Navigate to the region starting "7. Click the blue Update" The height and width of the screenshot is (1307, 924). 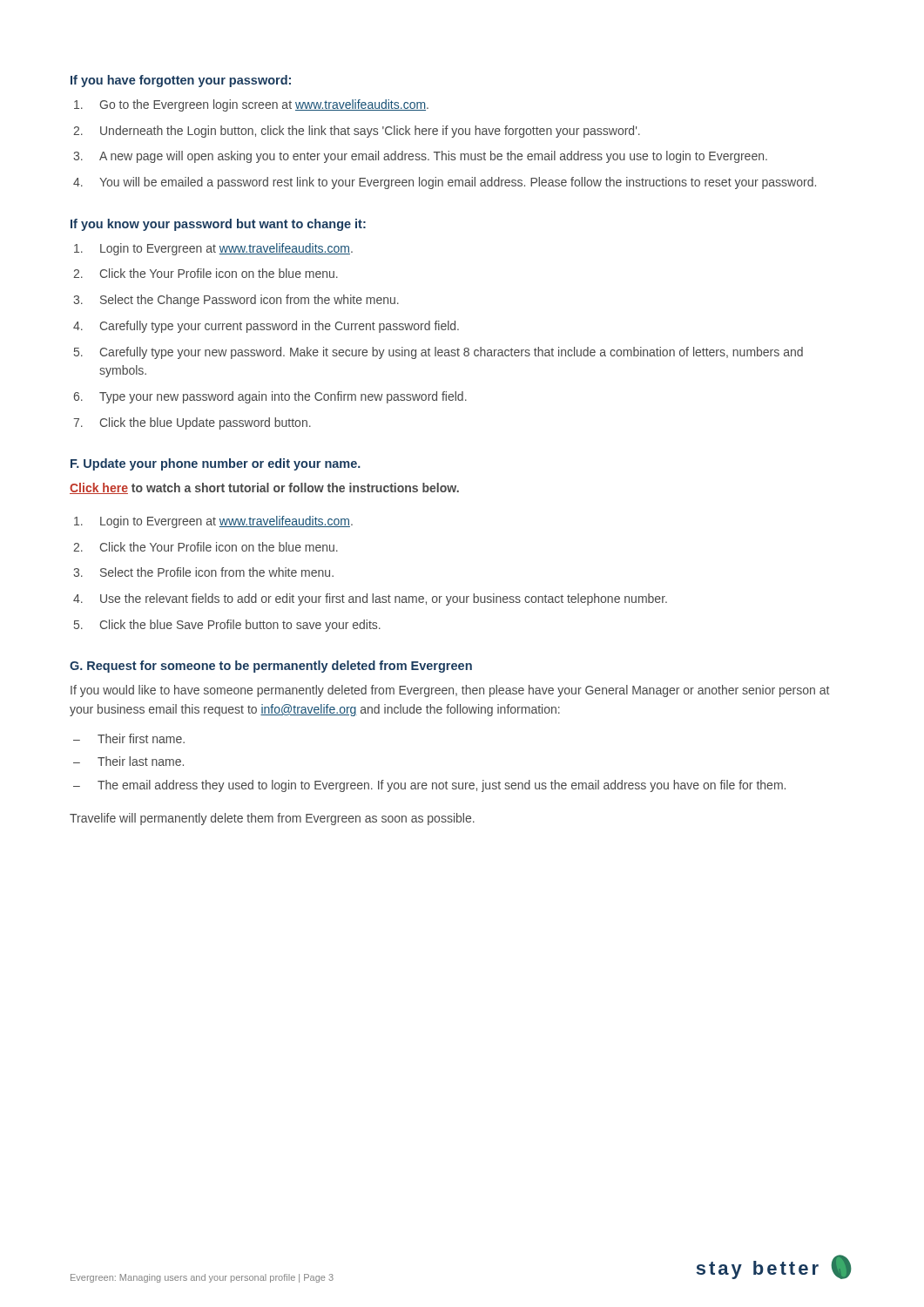(x=192, y=423)
